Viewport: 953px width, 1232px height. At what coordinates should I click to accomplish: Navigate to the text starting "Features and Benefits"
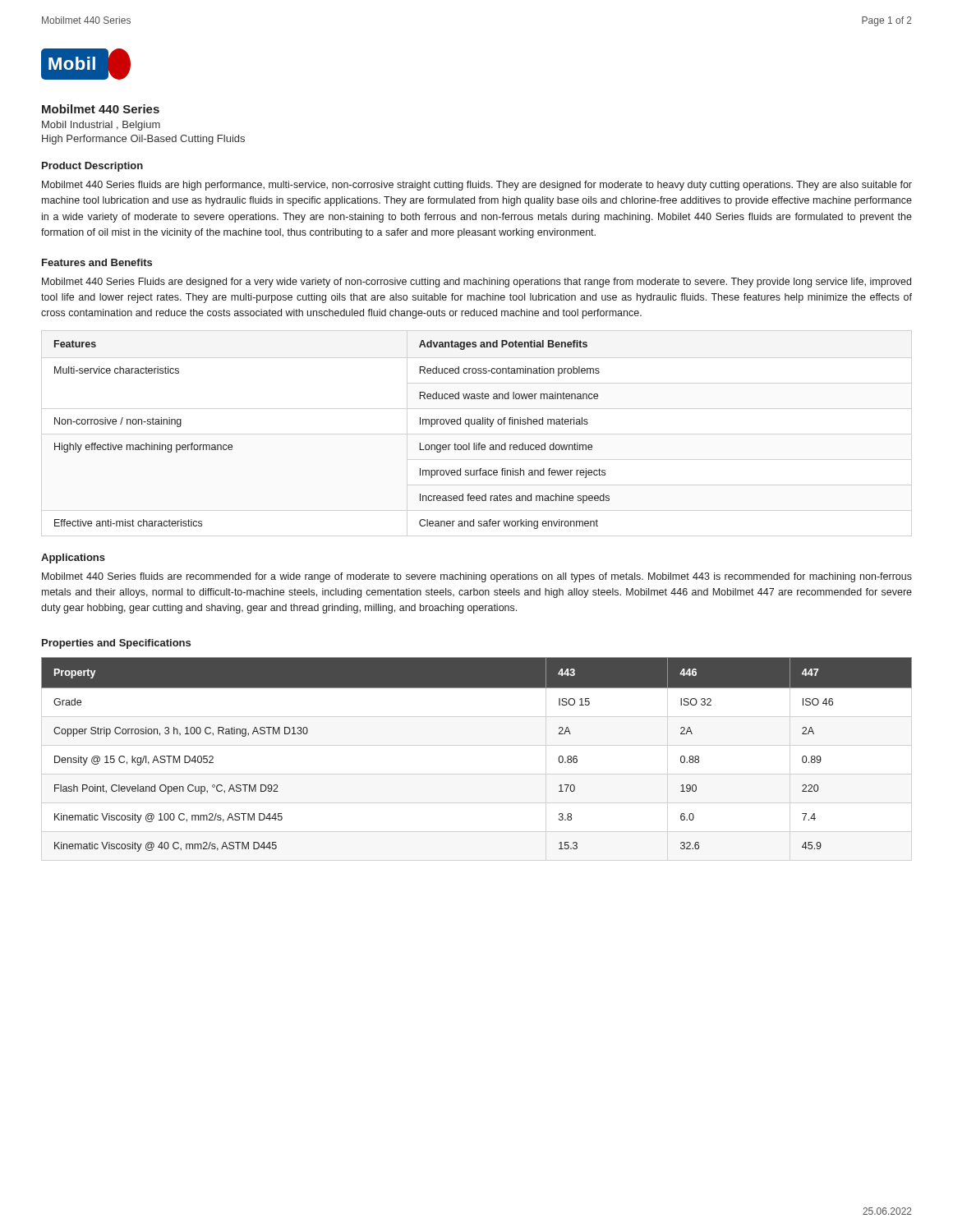[x=97, y=262]
